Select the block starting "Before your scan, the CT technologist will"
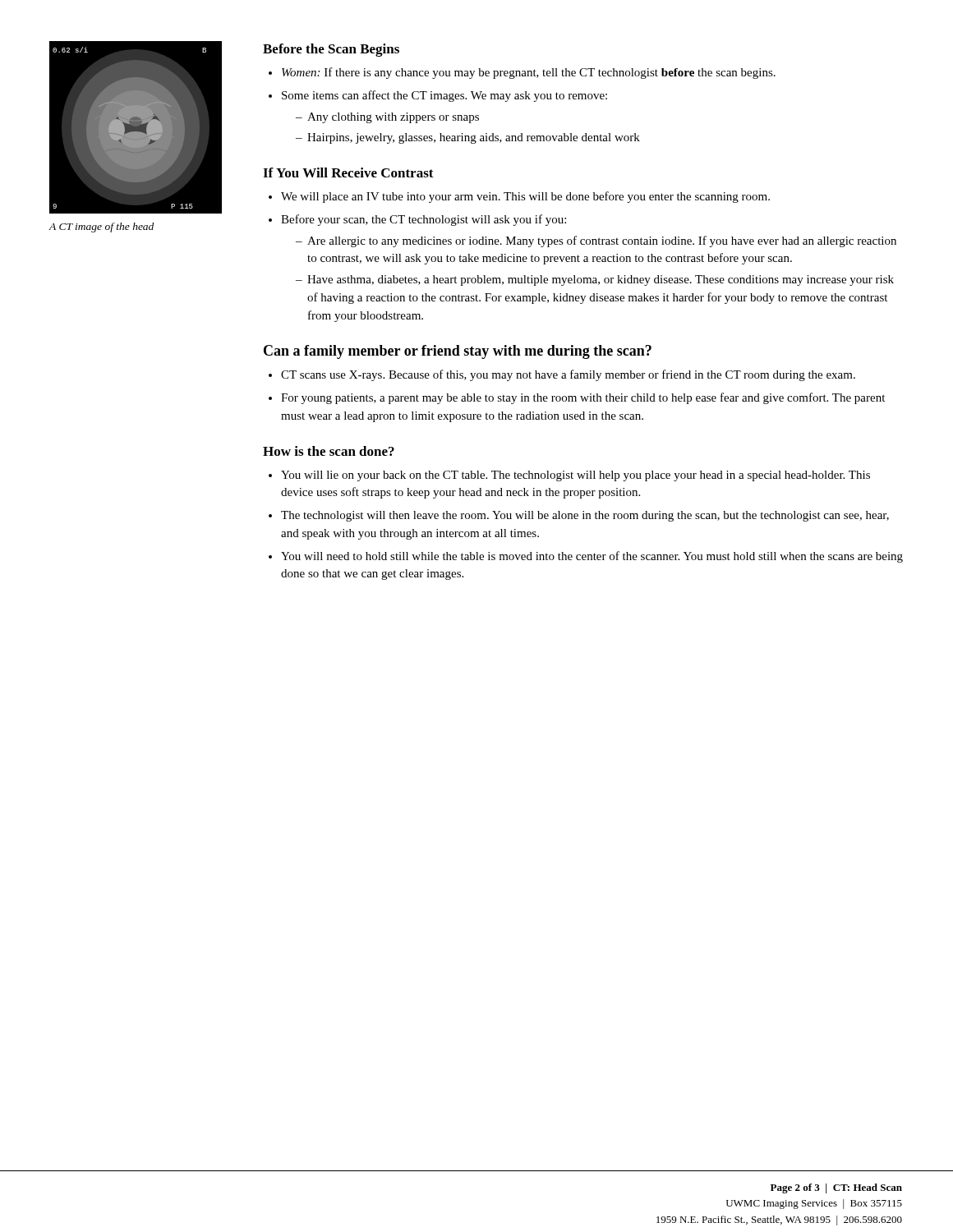The height and width of the screenshot is (1232, 953). click(x=583, y=268)
